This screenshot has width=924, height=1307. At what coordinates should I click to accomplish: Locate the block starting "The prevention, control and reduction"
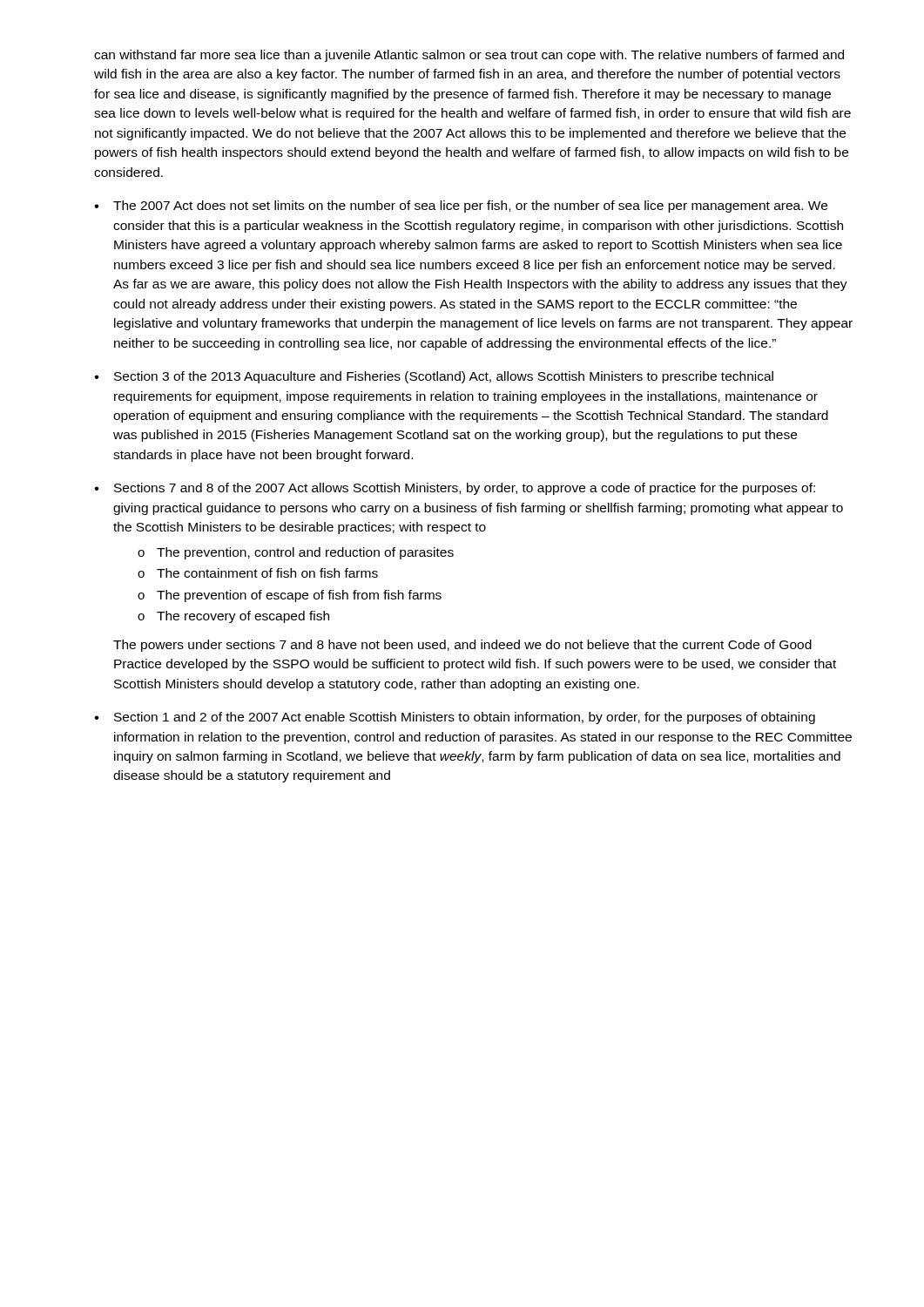[x=305, y=552]
